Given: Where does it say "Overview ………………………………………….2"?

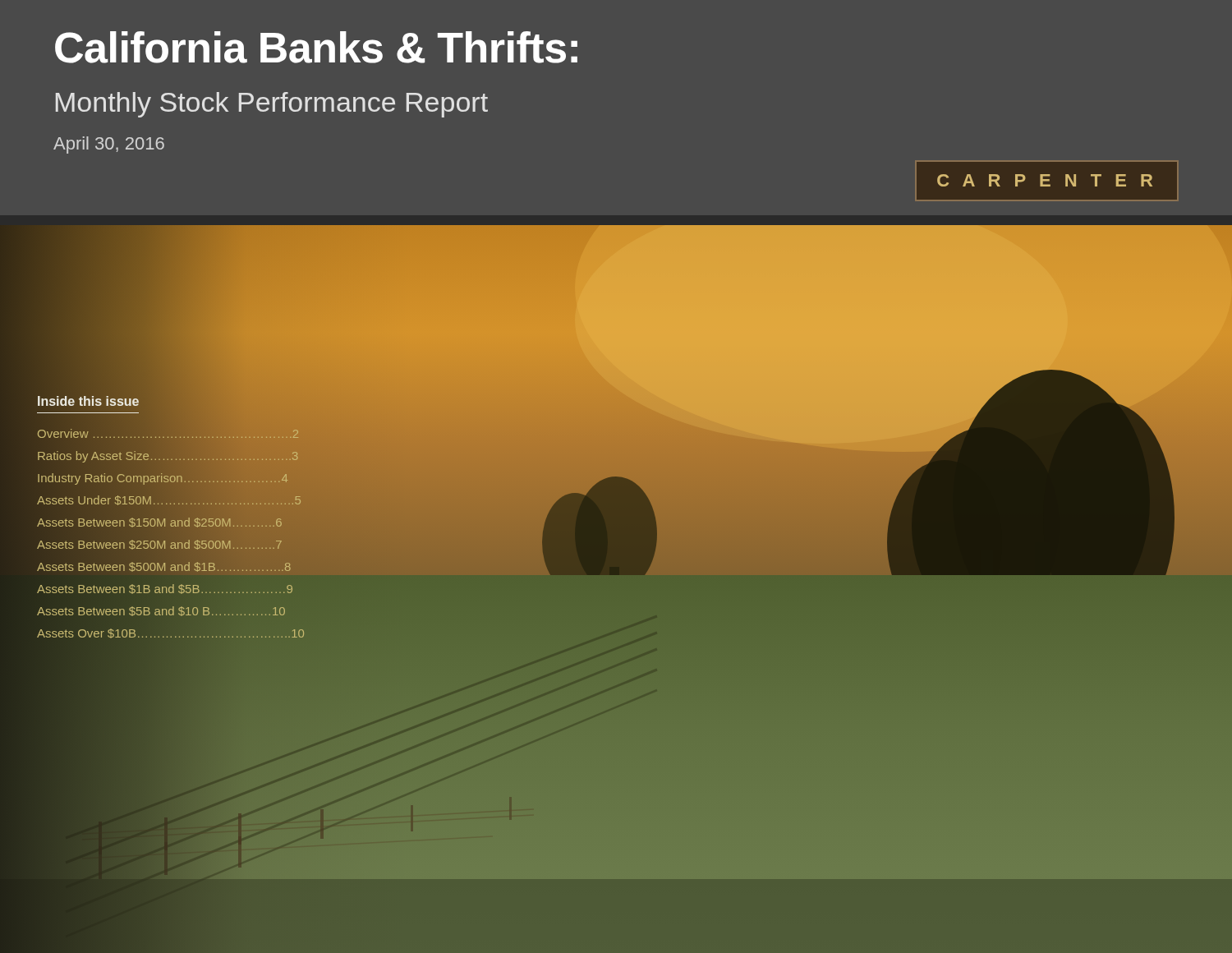Looking at the screenshot, I should pyautogui.click(x=193, y=433).
